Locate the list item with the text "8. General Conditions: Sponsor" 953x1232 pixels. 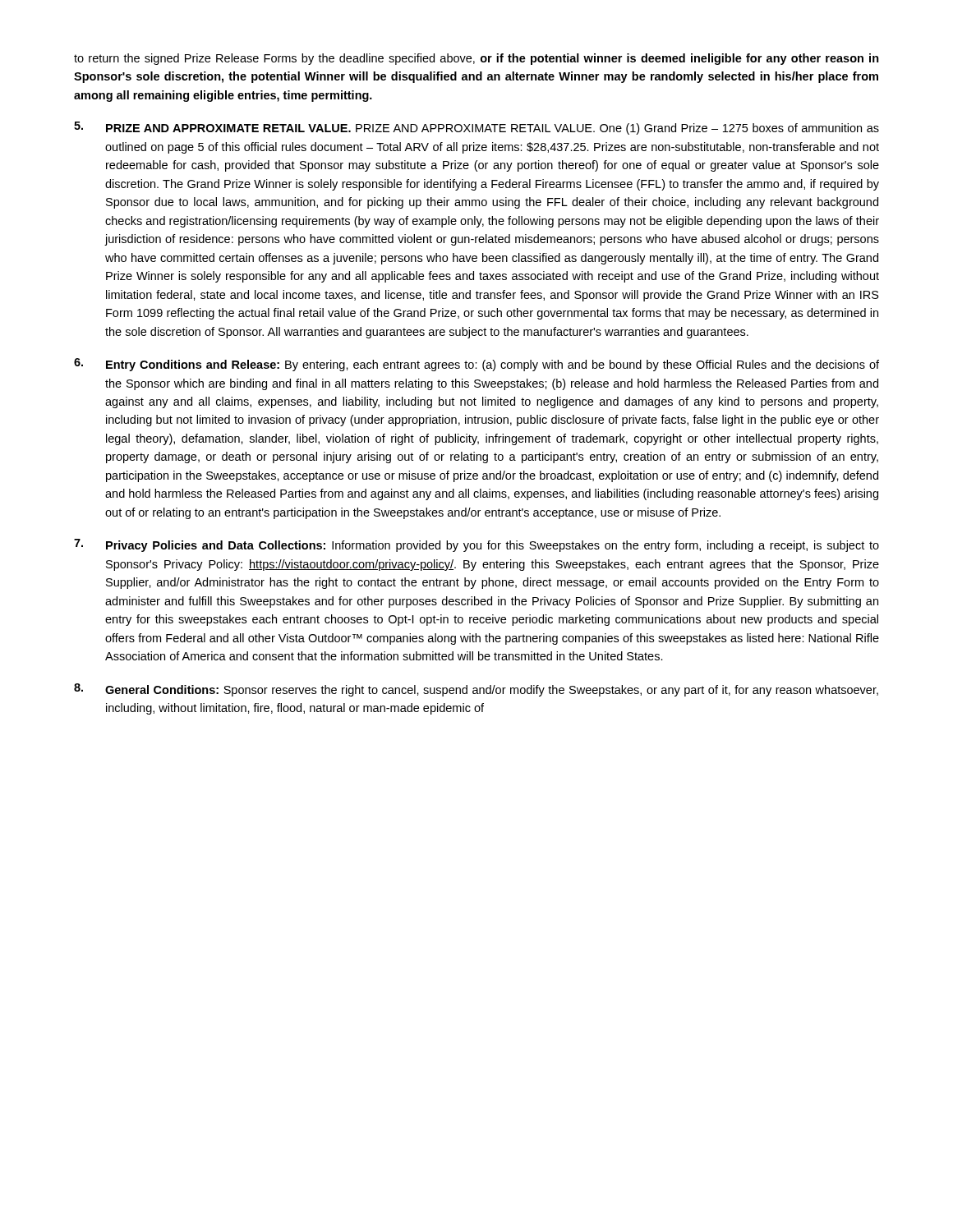476,699
